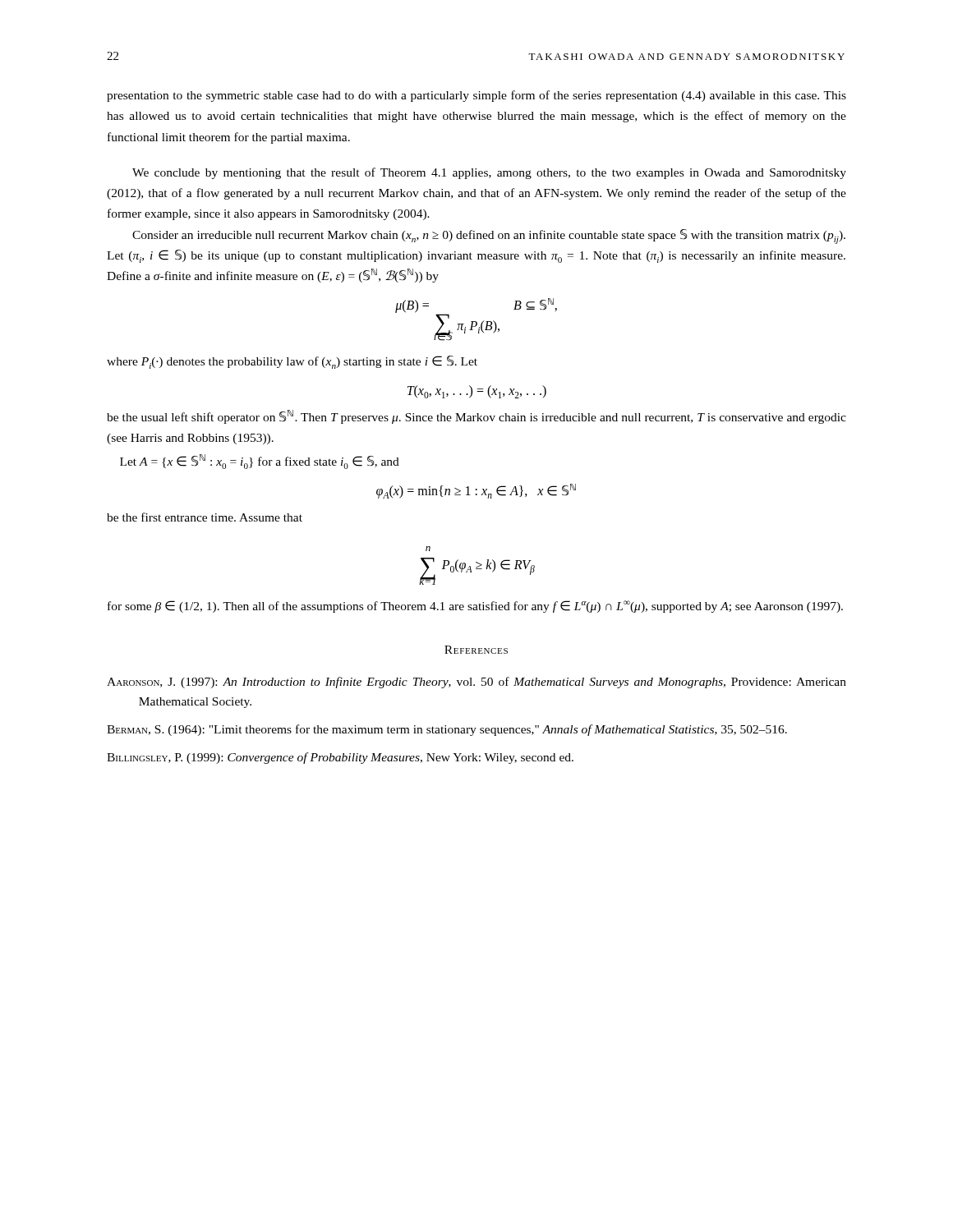Click on the text block with the text "be the first entrance time. Assume"
This screenshot has width=953, height=1232.
(205, 517)
